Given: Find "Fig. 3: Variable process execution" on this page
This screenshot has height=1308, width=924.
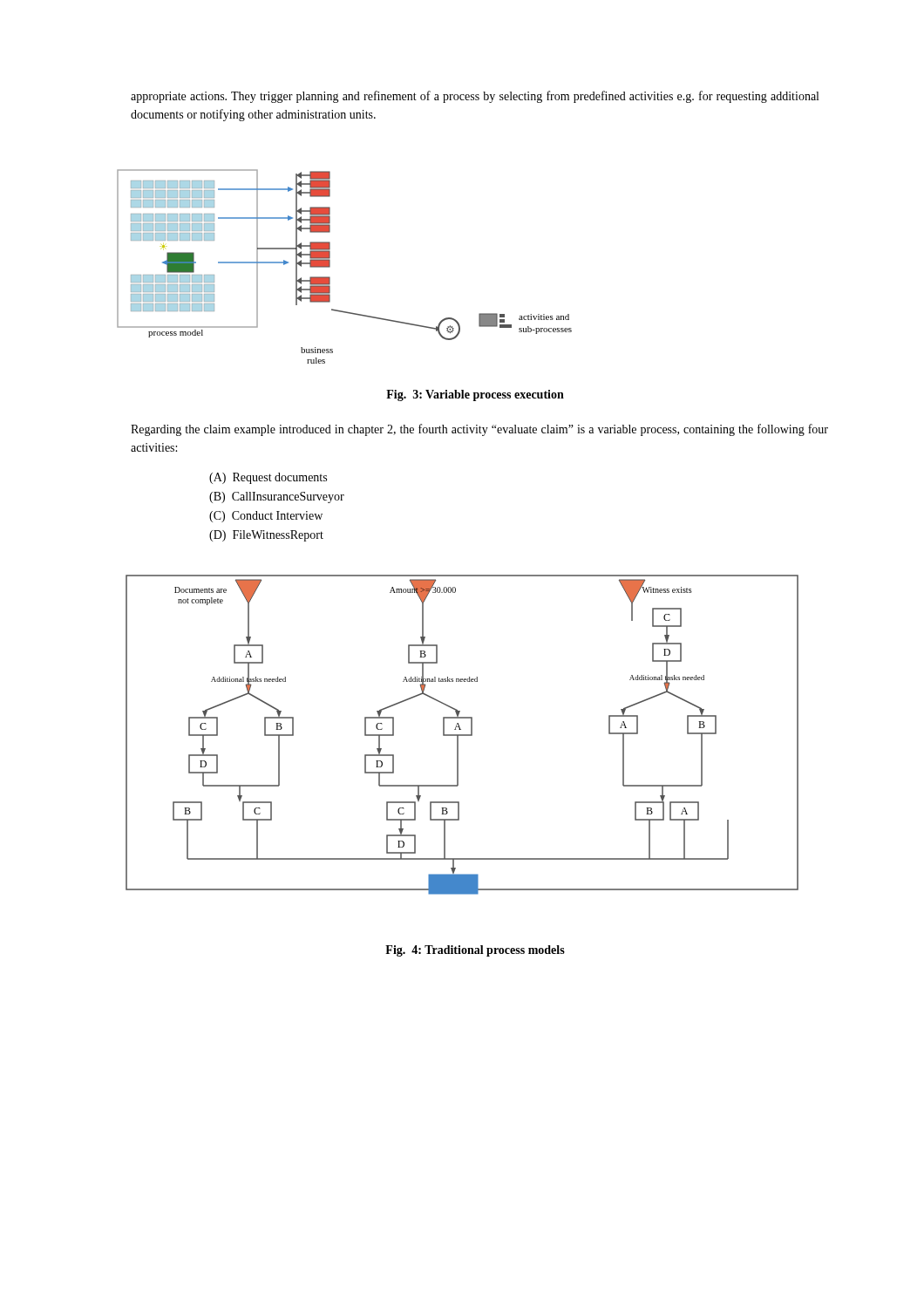Looking at the screenshot, I should pyautogui.click(x=475, y=395).
